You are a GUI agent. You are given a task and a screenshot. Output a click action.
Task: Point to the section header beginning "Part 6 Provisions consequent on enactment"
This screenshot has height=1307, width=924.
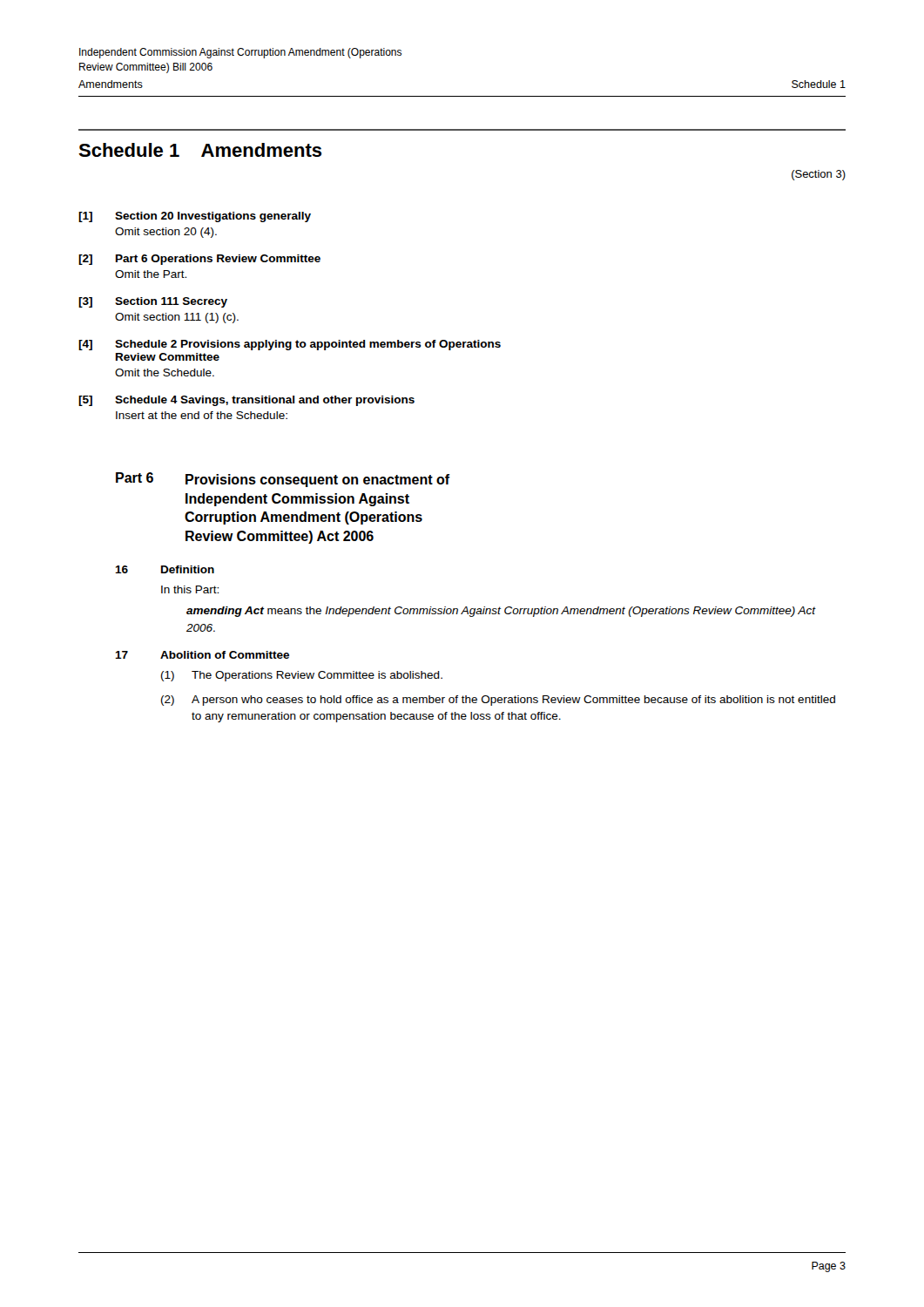click(282, 508)
